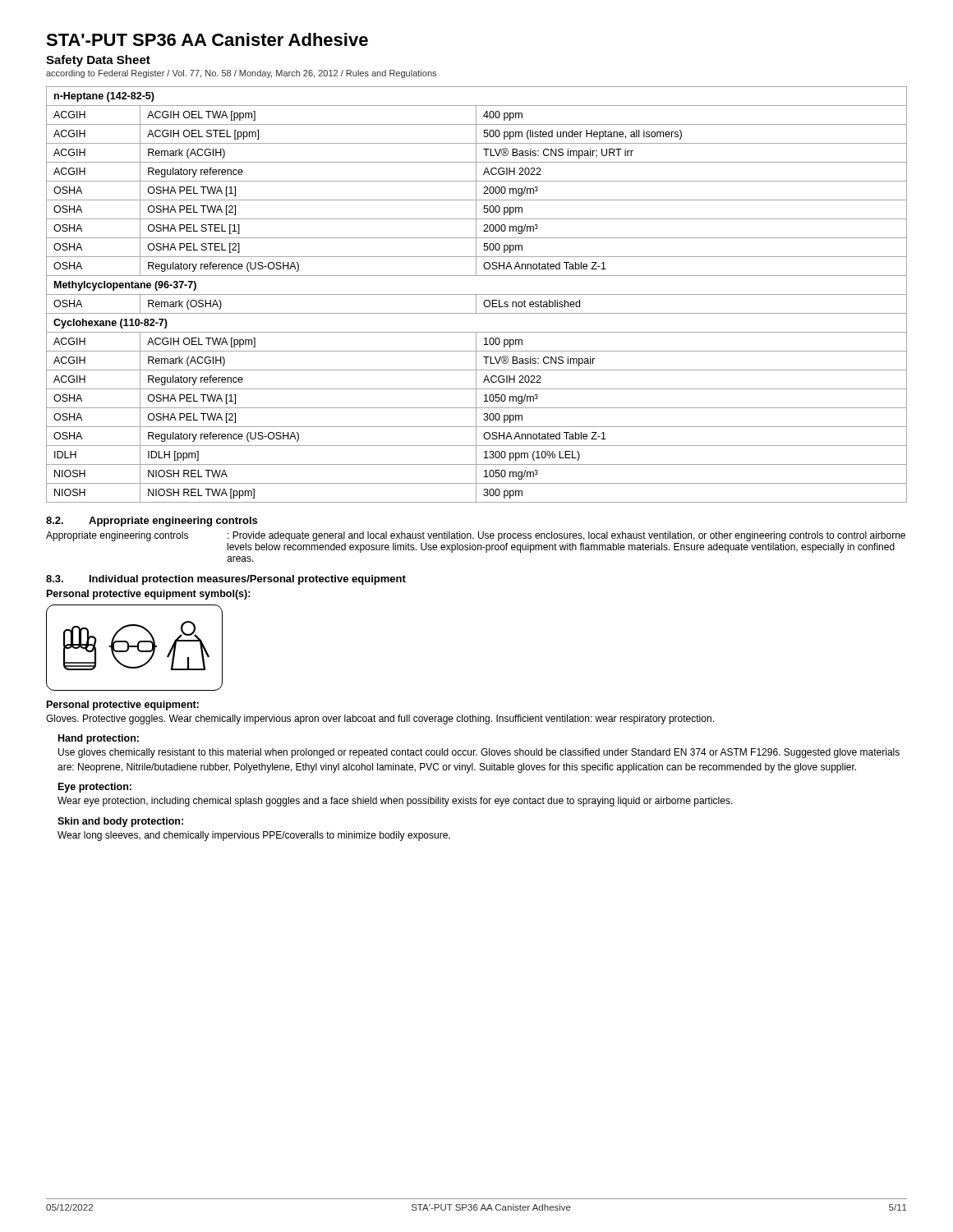The image size is (953, 1232).
Task: Point to the block beginning "Appropriate engineering controls : Provide adequate"
Action: [x=476, y=547]
